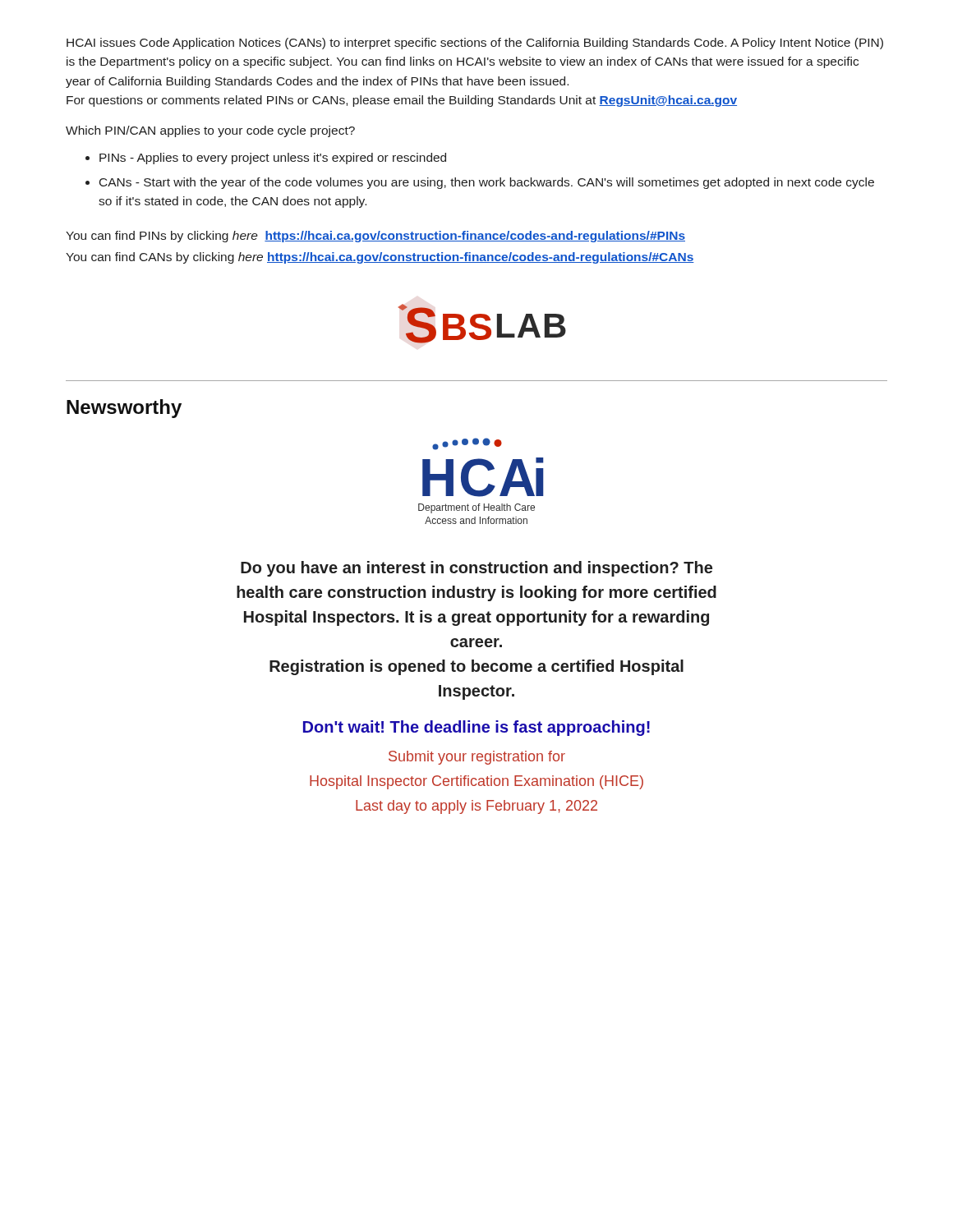This screenshot has width=953, height=1232.
Task: Where is the passage that starts "Do you have an interest in construction"?
Action: point(476,629)
